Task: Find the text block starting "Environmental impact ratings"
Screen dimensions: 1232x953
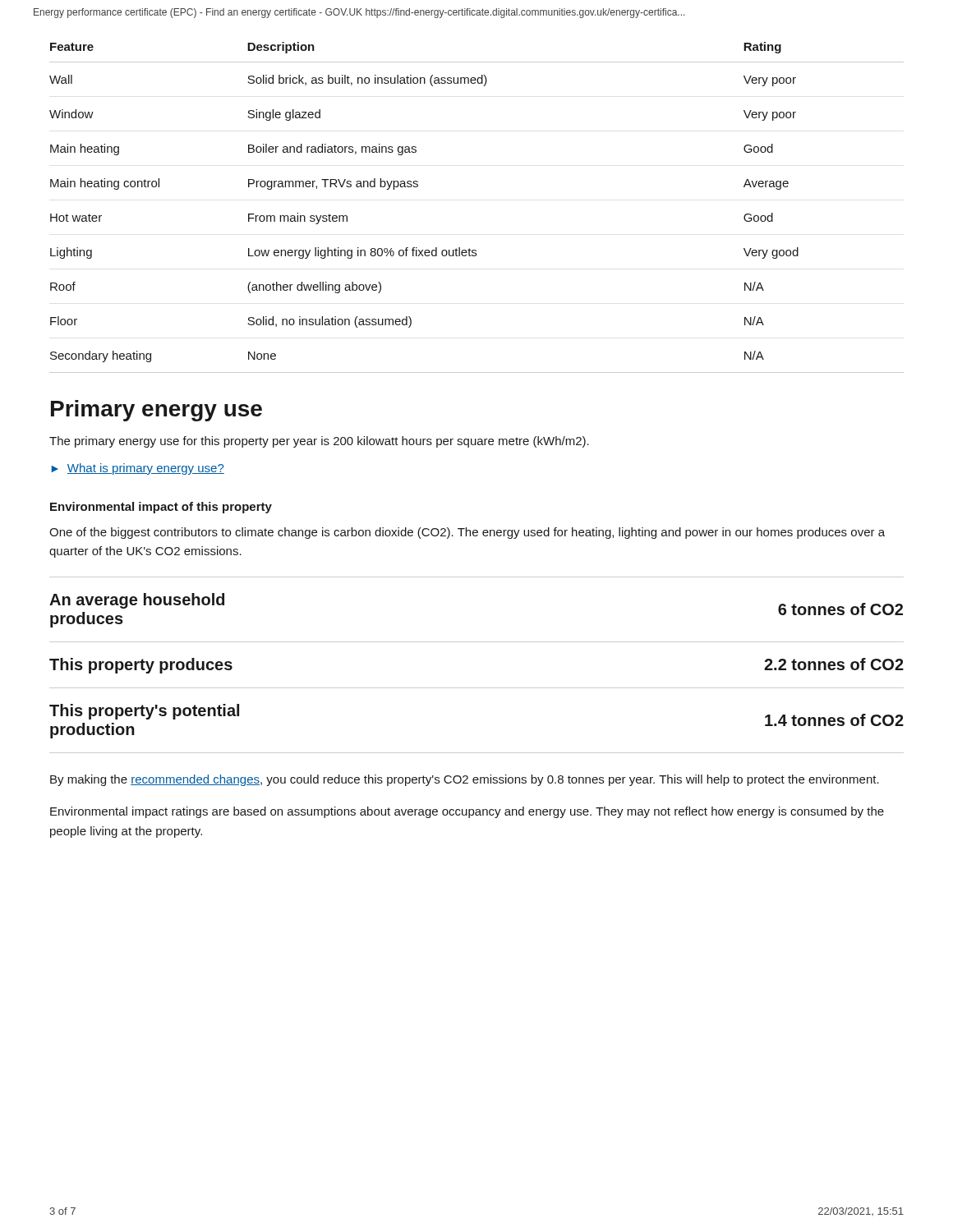Action: pyautogui.click(x=467, y=821)
